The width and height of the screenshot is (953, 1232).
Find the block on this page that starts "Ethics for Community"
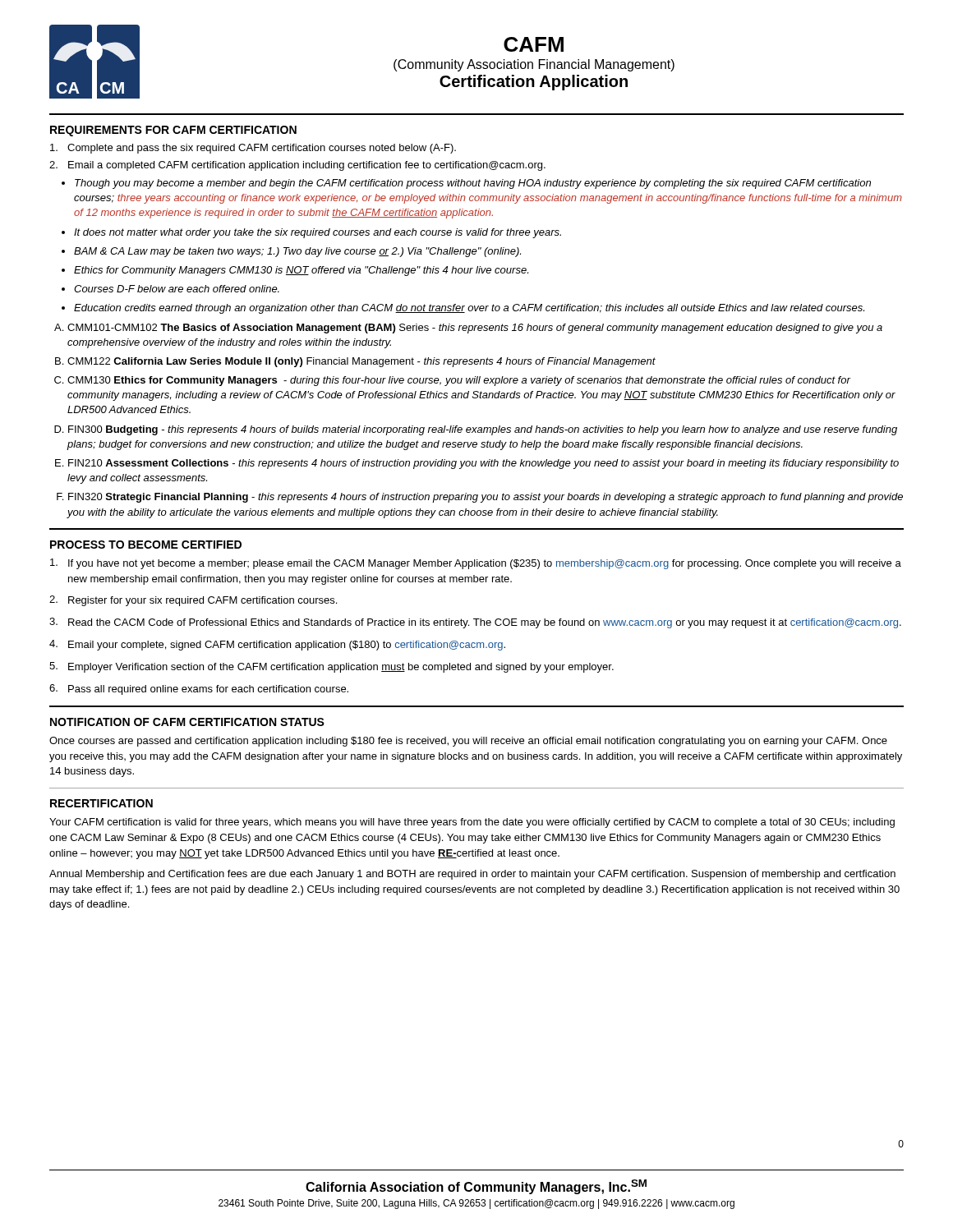[302, 270]
